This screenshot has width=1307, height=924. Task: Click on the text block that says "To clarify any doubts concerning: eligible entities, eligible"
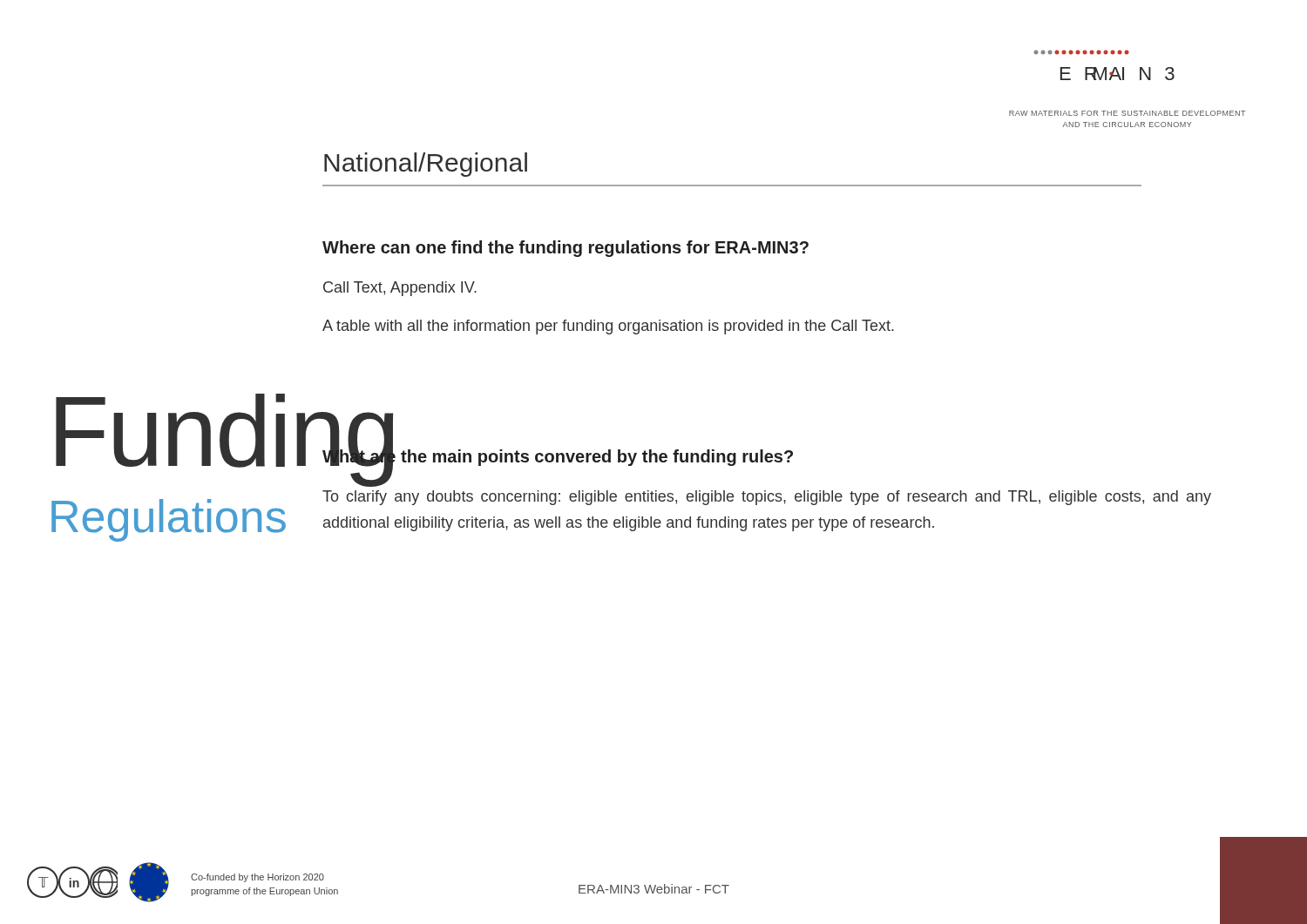click(767, 510)
